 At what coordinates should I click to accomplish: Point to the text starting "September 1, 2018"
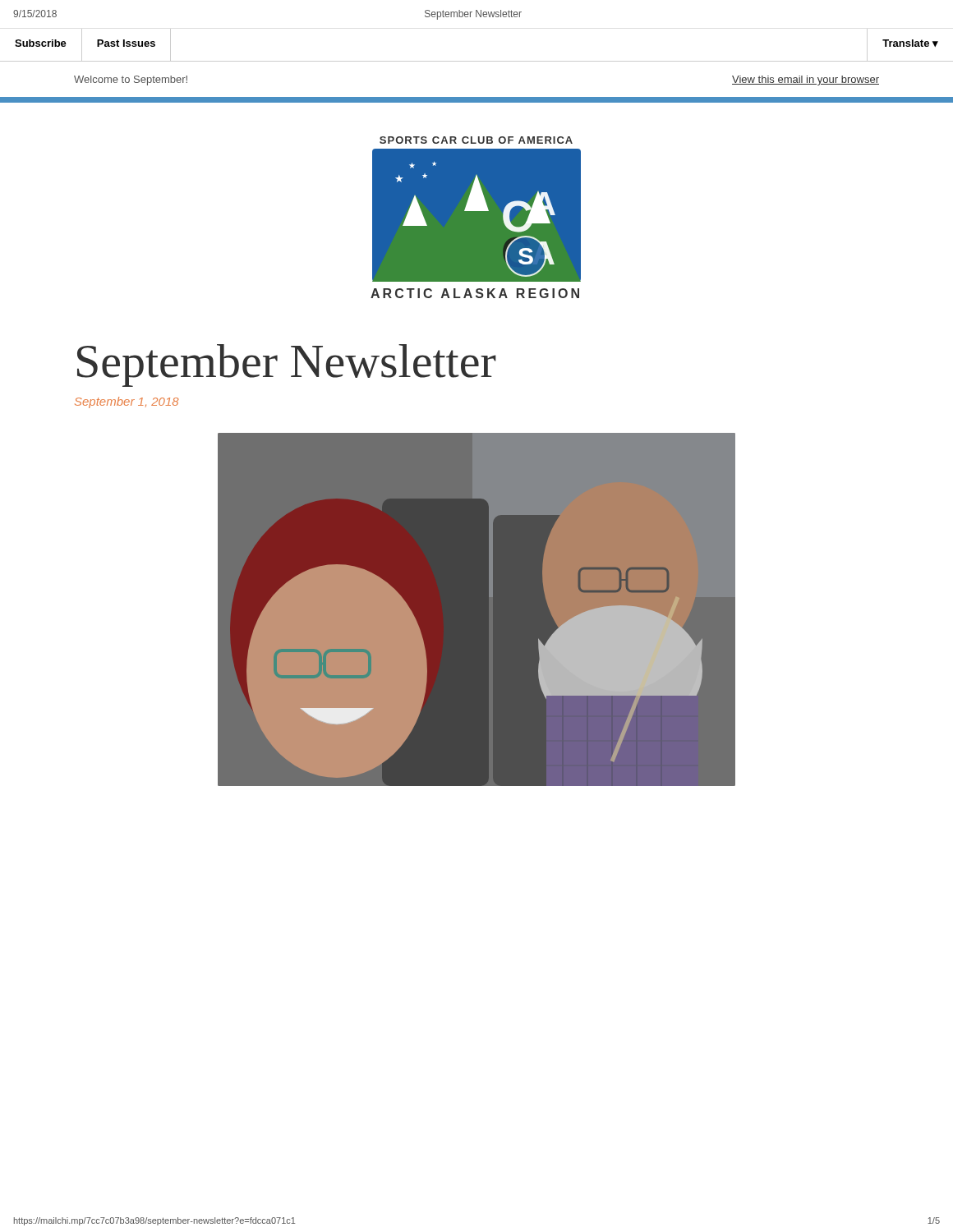point(126,401)
